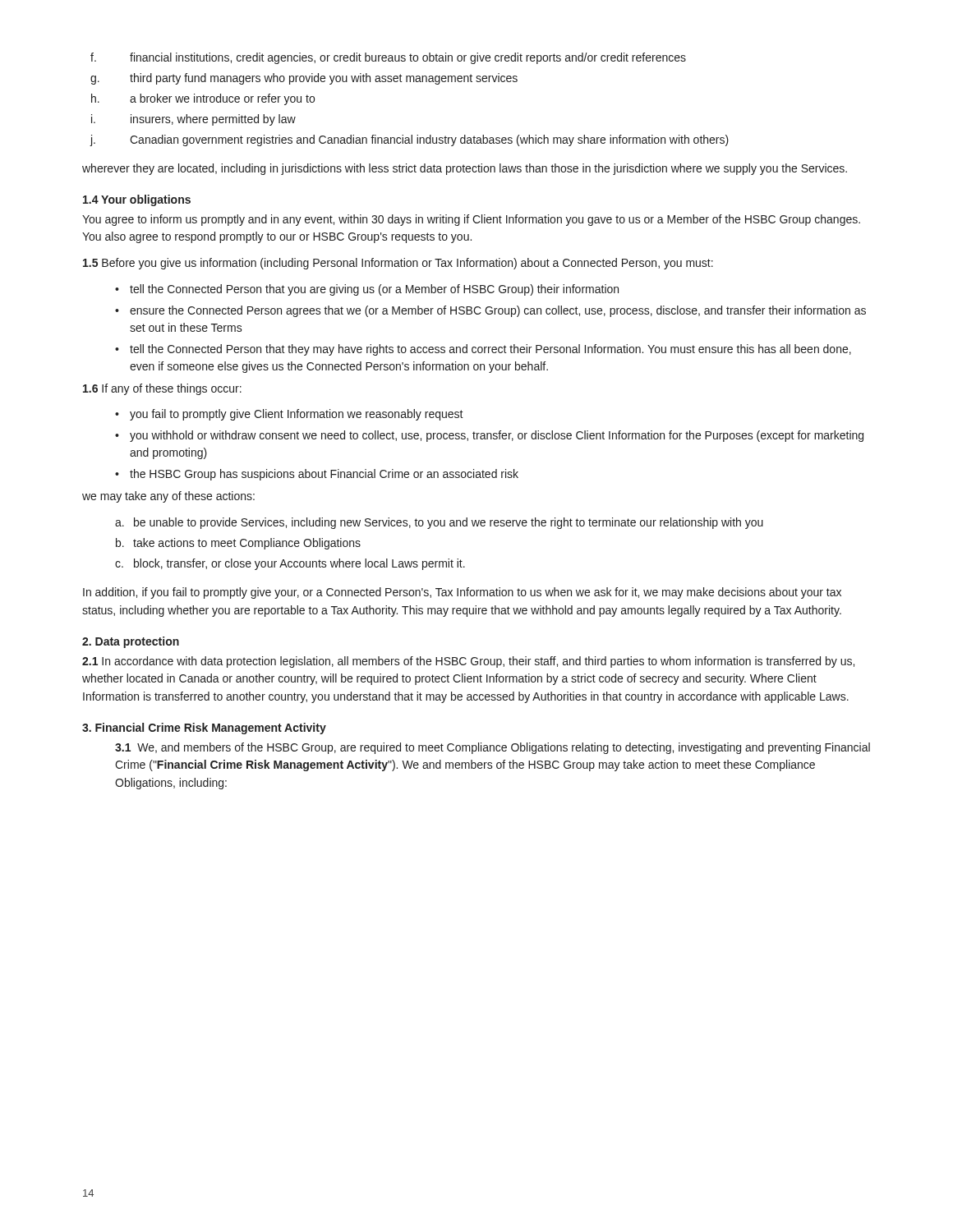Find the block on this page that starts "j. Canadian government registries and Canadian financial industry"

point(476,140)
